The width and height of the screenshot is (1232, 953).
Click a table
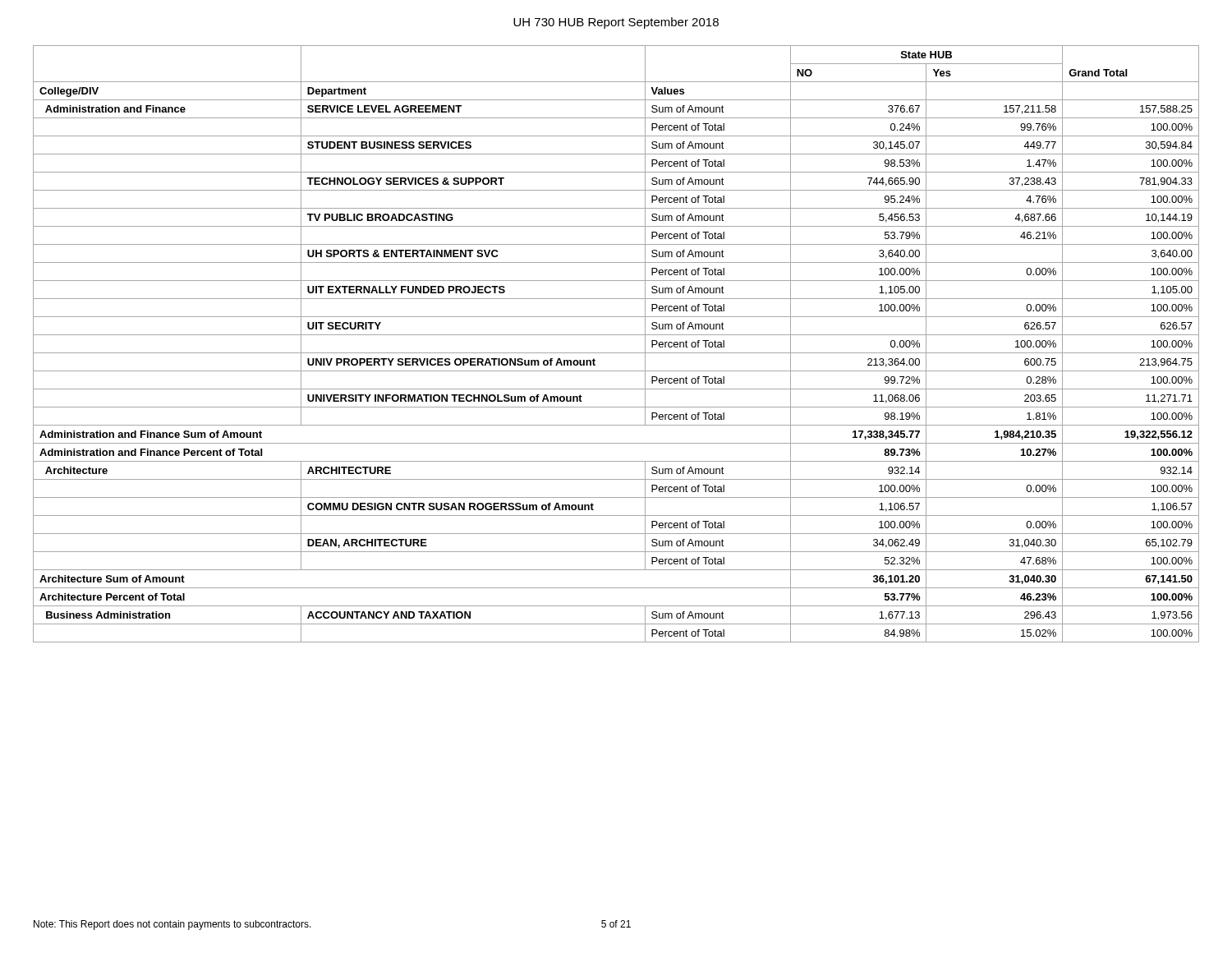pyautogui.click(x=616, y=344)
